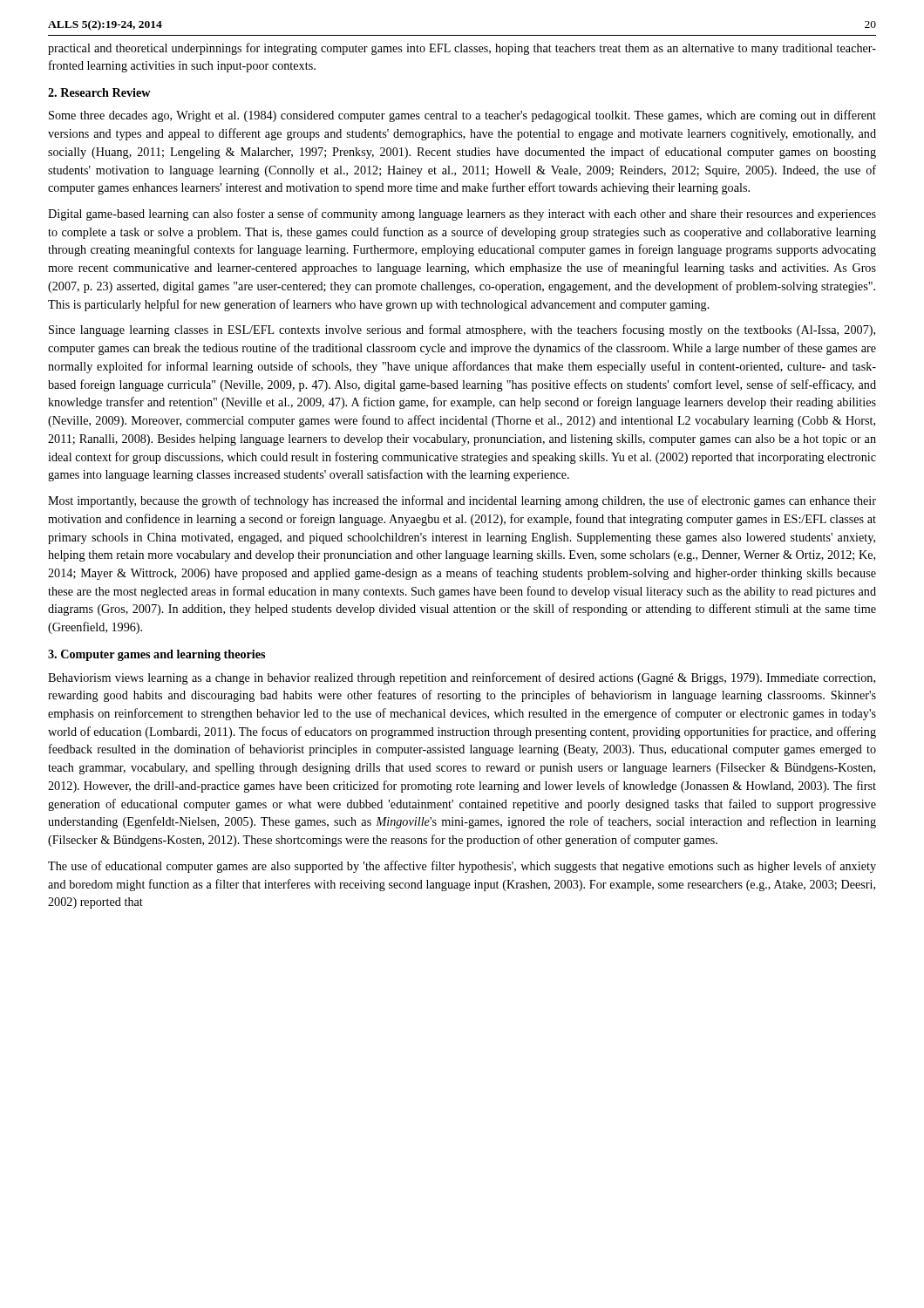This screenshot has height=1308, width=924.
Task: Locate the block of text that opens with "The use of"
Action: (462, 884)
